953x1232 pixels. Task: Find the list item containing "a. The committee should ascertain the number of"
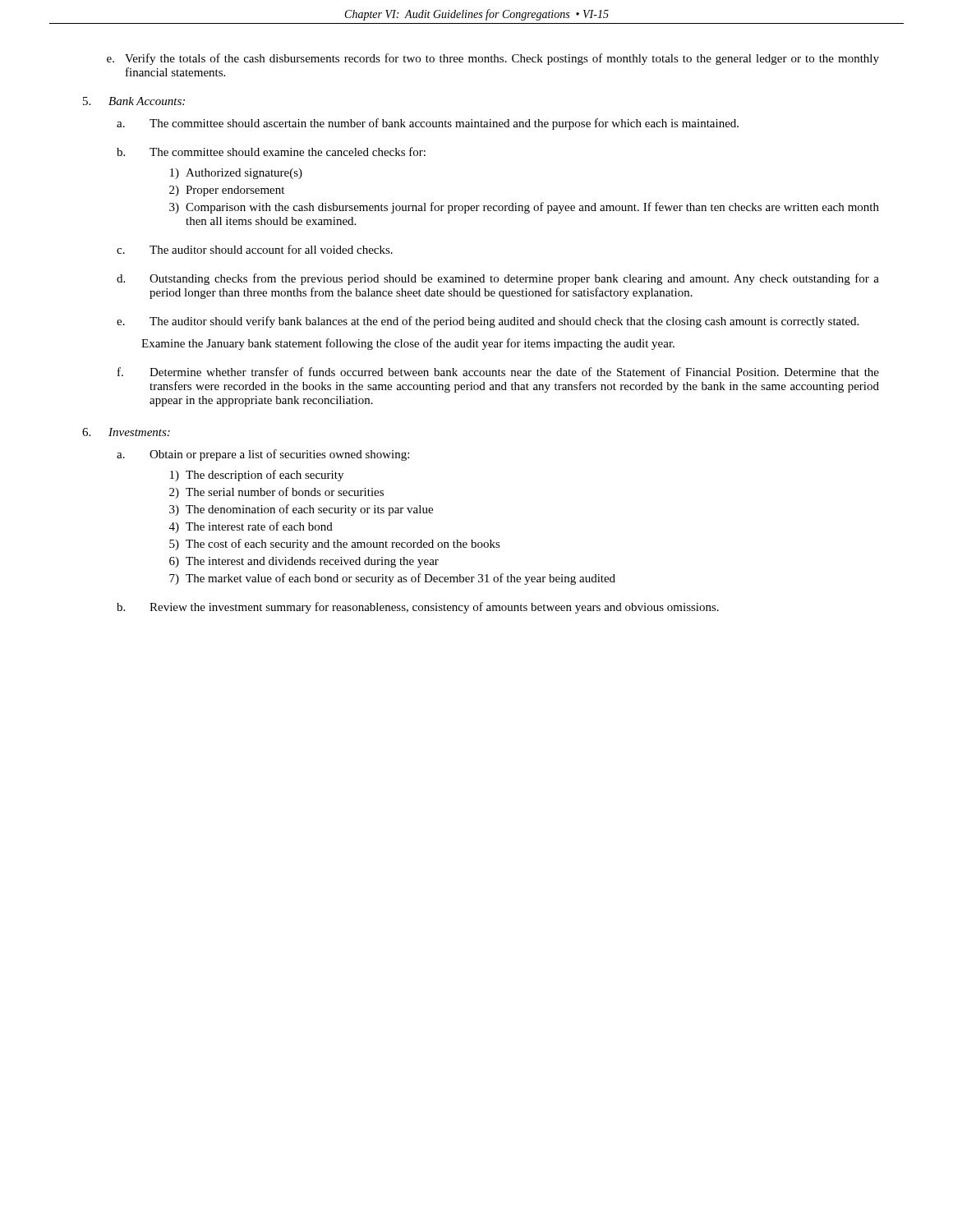click(x=498, y=124)
